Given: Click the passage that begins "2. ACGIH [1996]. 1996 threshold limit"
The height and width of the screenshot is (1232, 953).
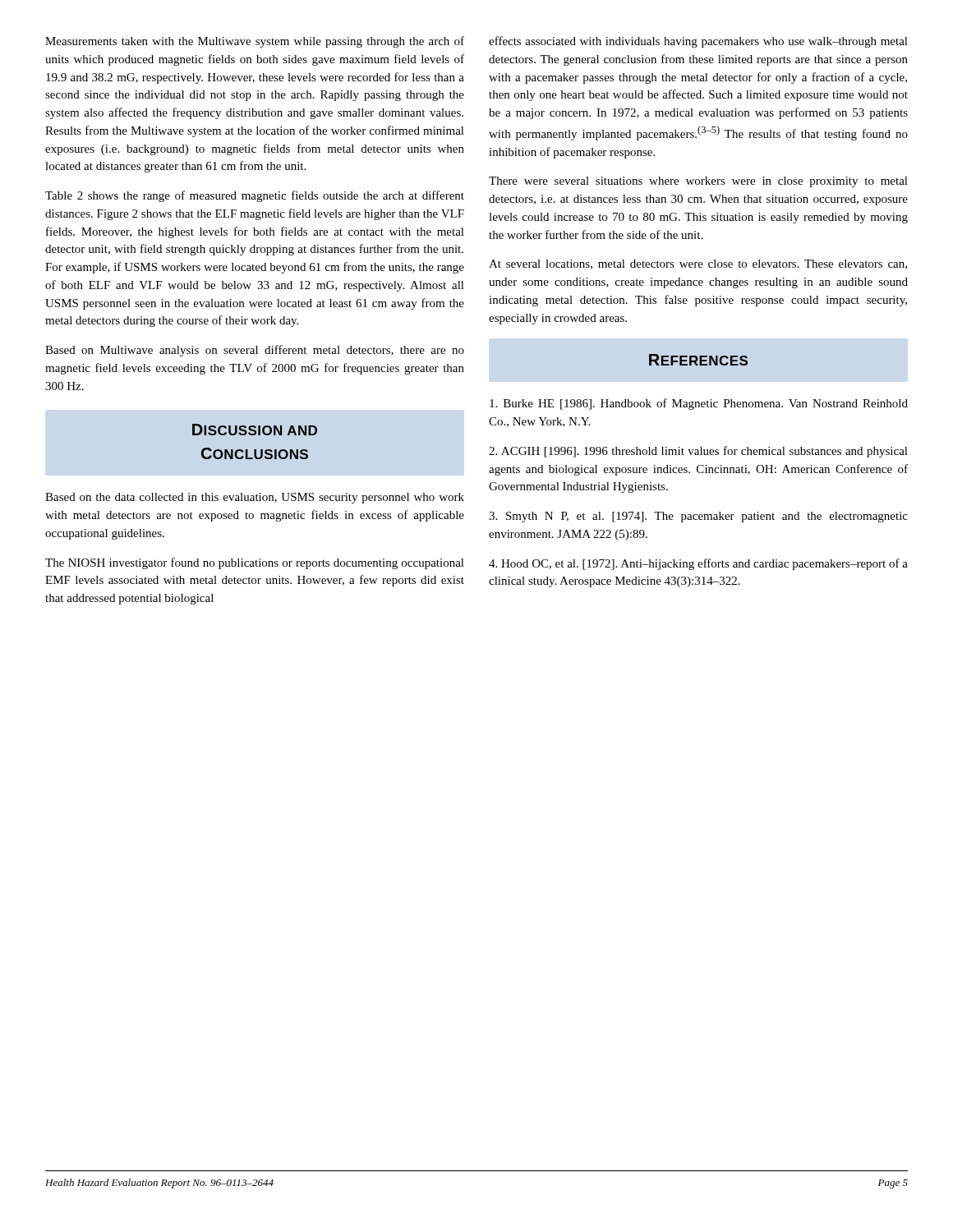Looking at the screenshot, I should coord(698,469).
